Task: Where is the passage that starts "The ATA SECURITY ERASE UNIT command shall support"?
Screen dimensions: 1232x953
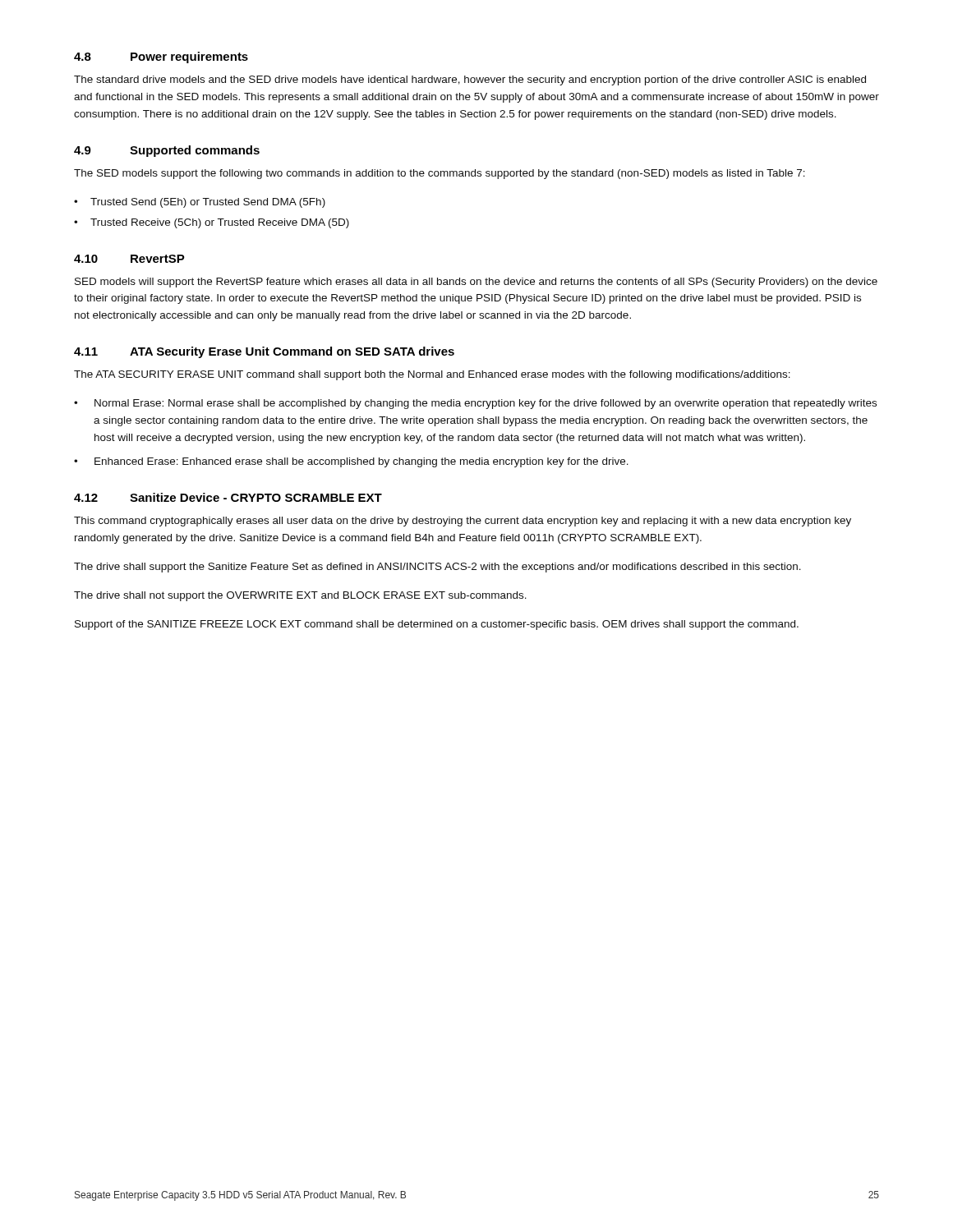Action: [x=432, y=374]
